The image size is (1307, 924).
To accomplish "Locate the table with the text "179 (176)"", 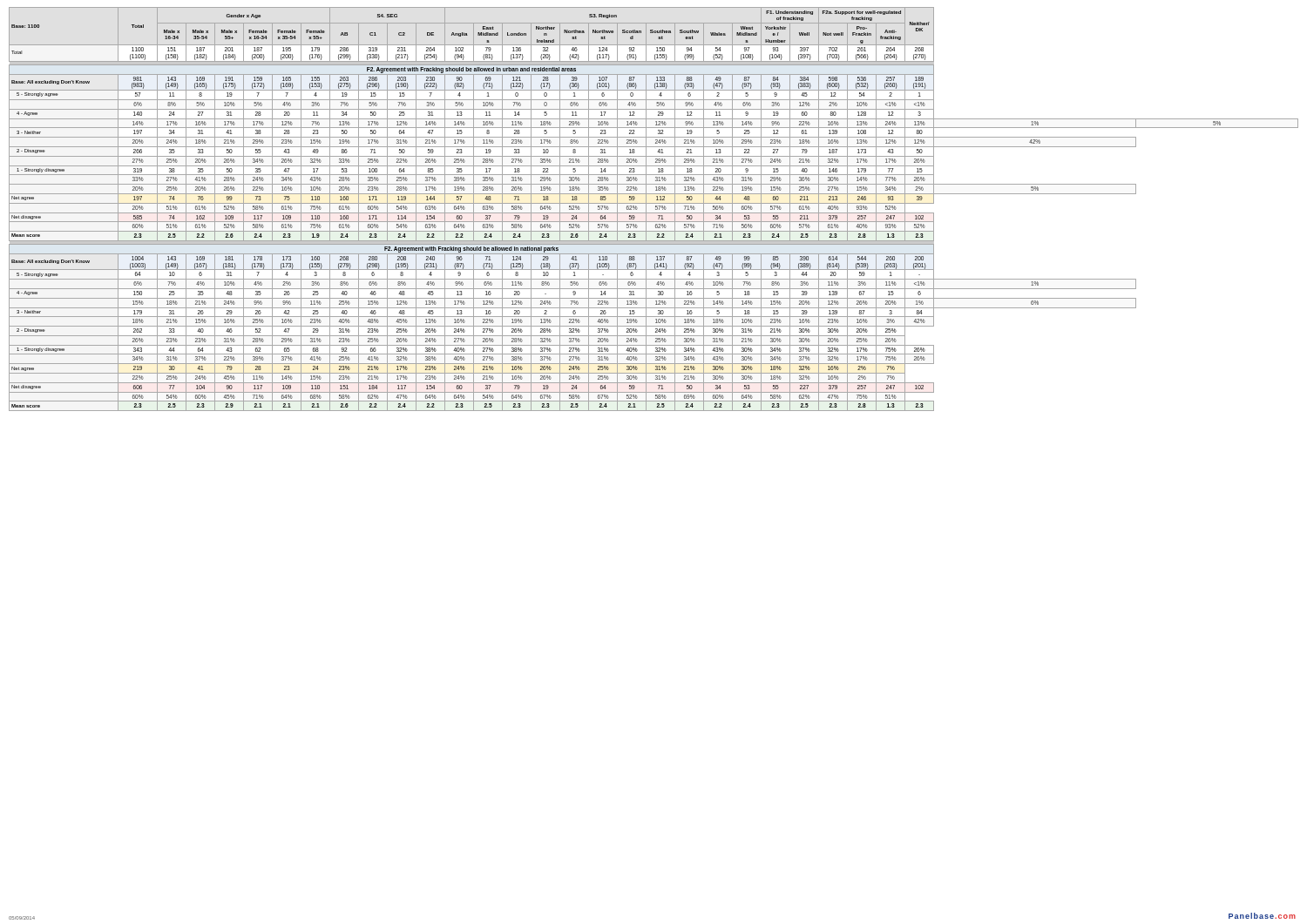I will [654, 209].
